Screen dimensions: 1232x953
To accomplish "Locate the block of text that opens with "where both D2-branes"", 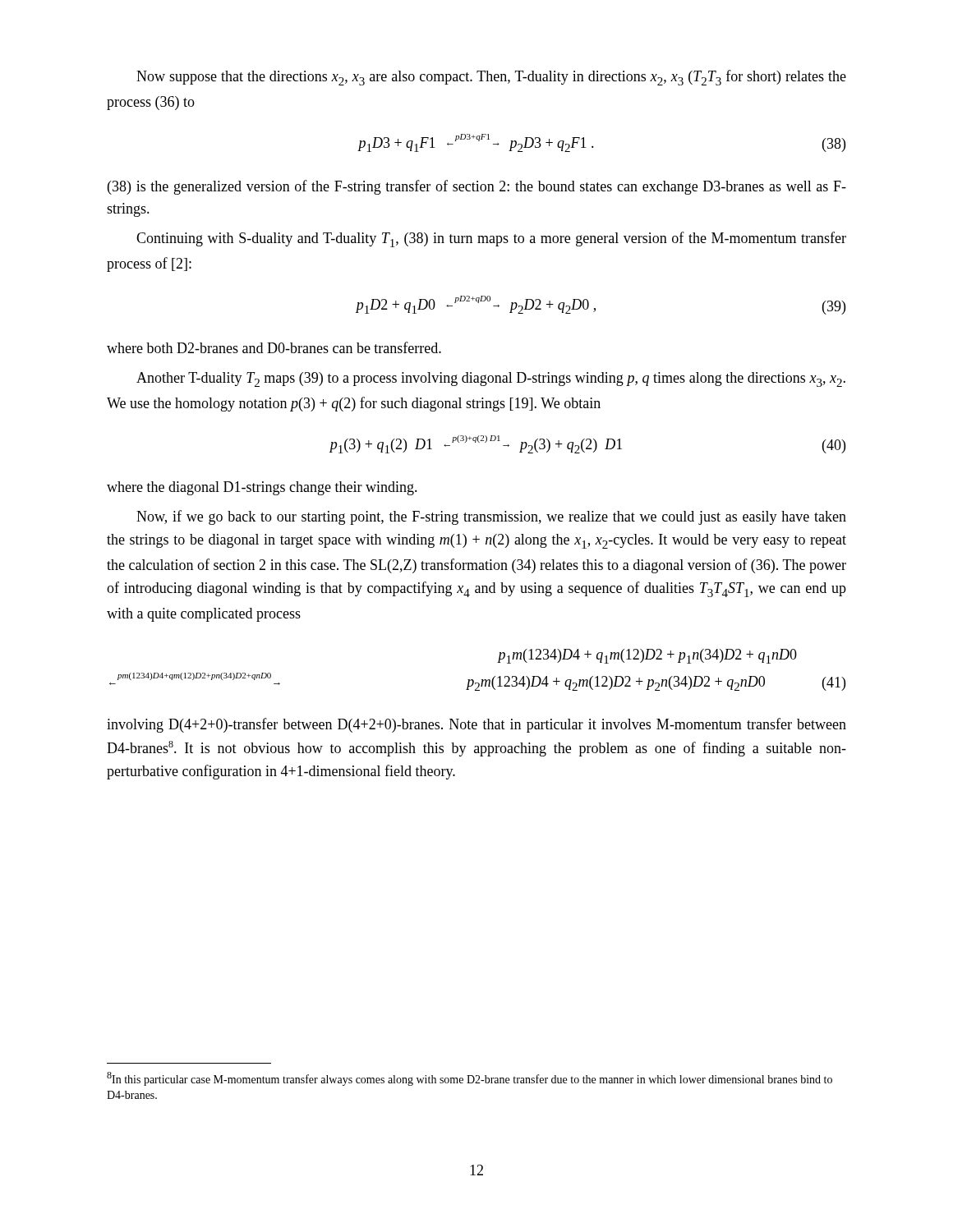I will click(x=274, y=347).
